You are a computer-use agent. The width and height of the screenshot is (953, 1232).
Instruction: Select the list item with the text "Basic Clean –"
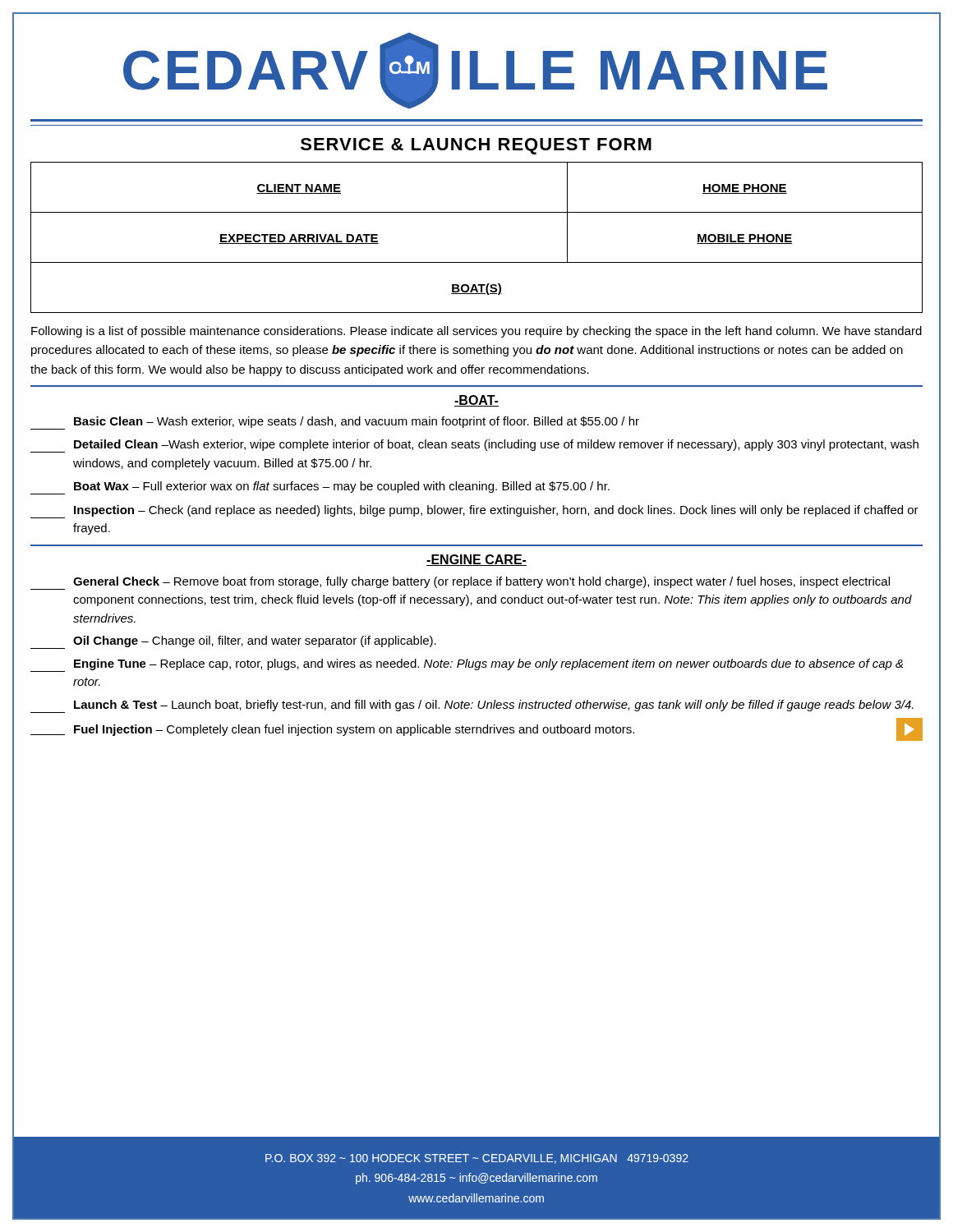tap(335, 421)
